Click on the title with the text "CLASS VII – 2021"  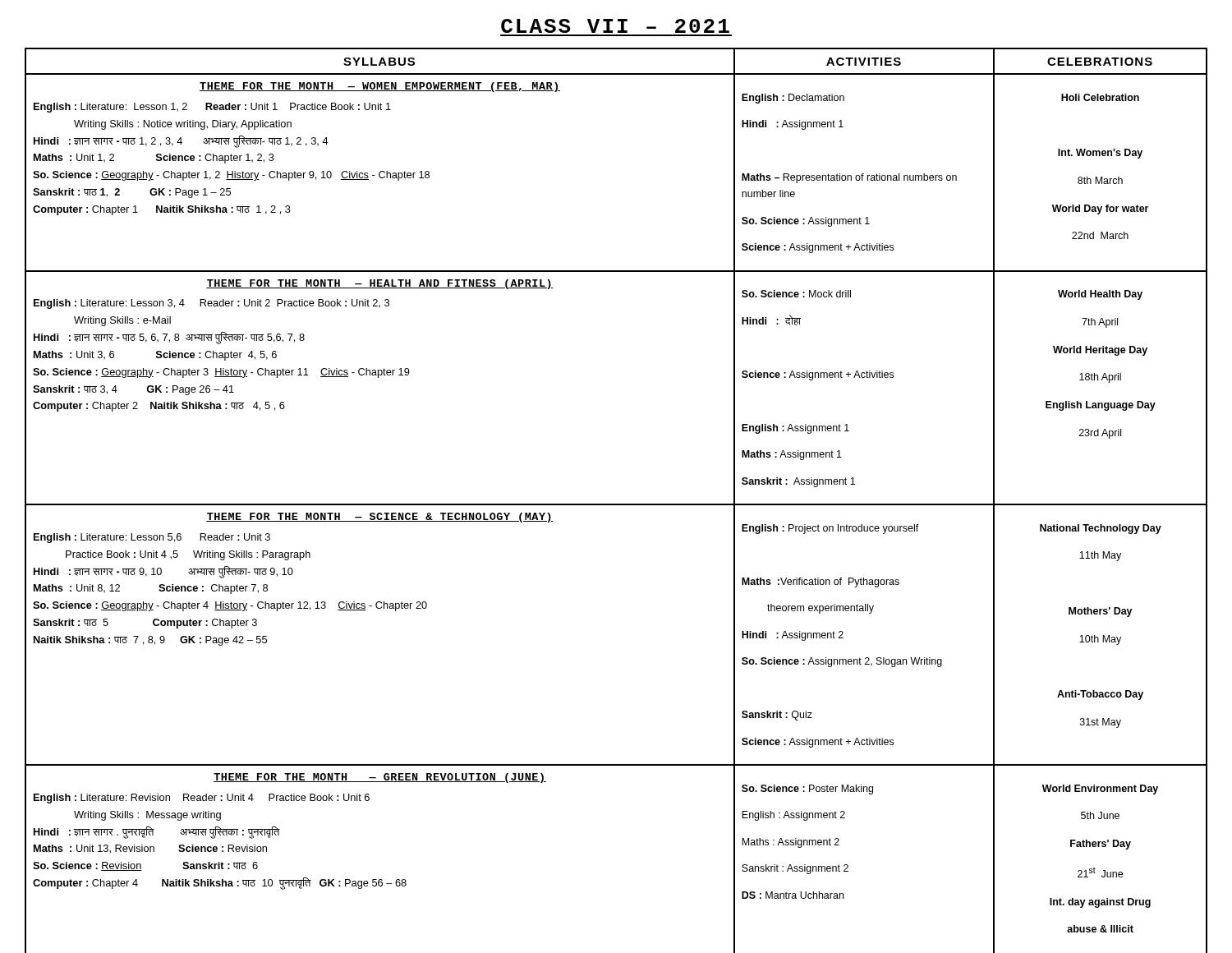tap(616, 27)
